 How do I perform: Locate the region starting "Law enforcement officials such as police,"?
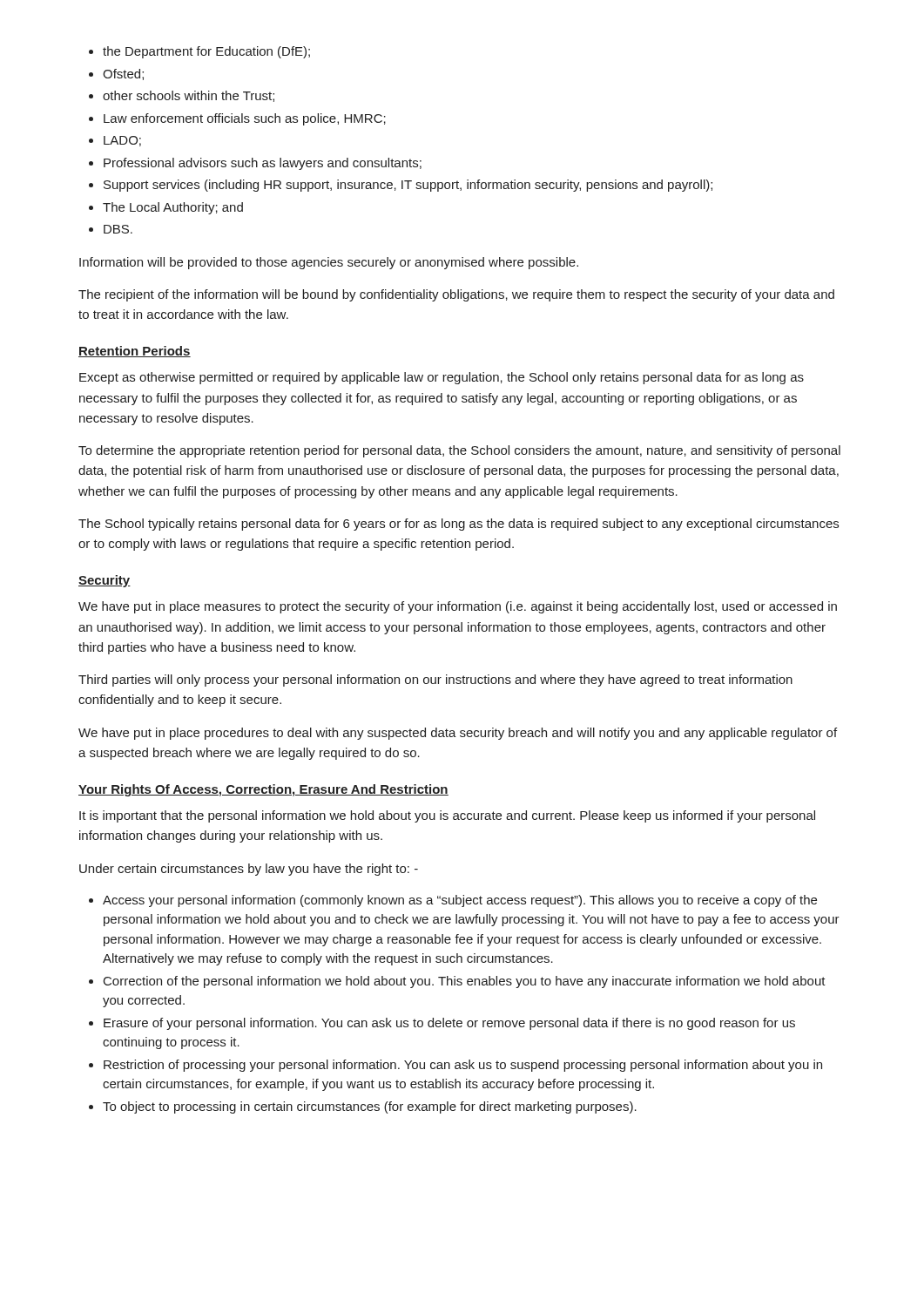245,119
